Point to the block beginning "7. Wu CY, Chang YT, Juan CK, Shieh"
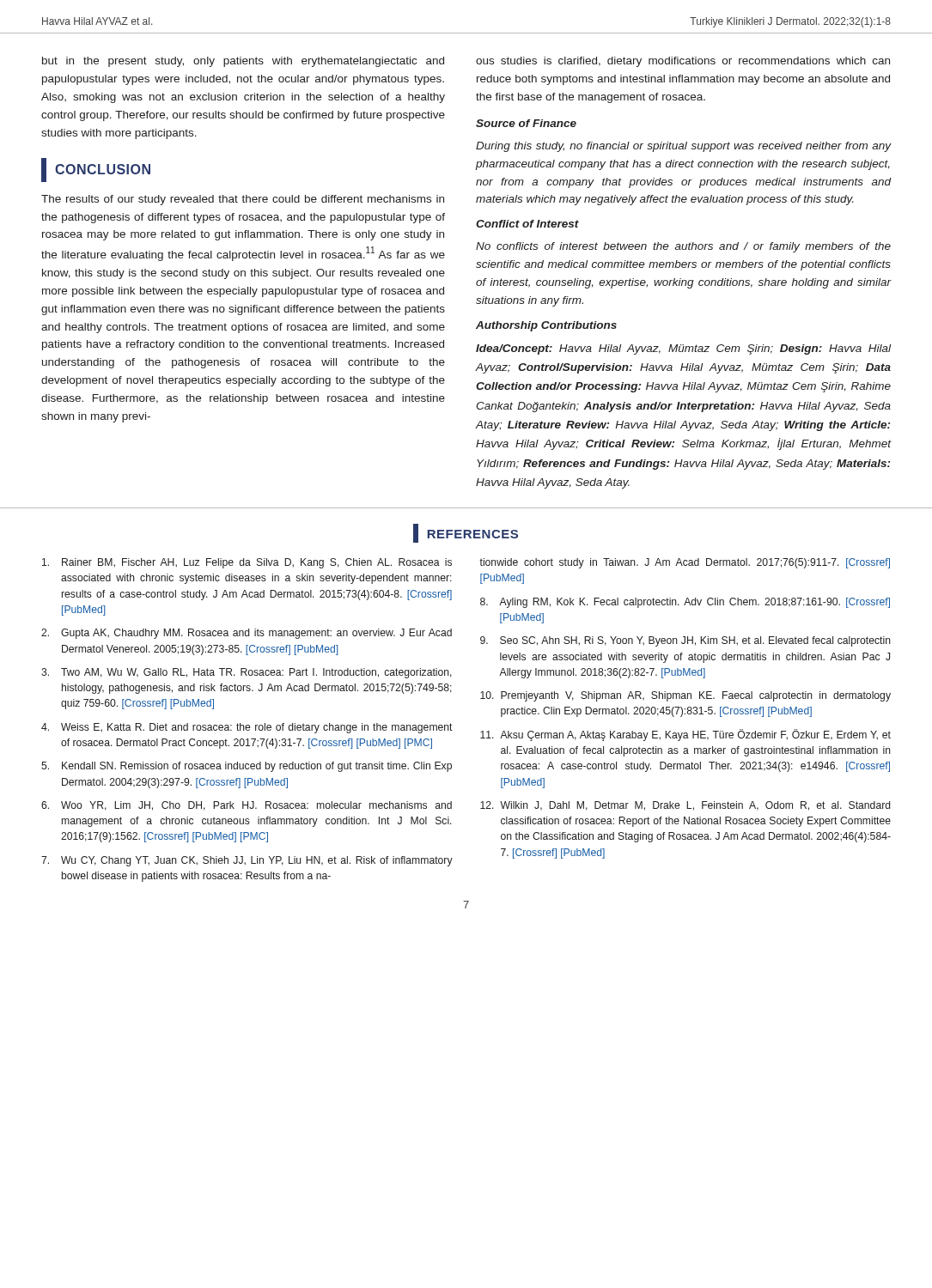Viewport: 932px width, 1288px height. tap(247, 868)
